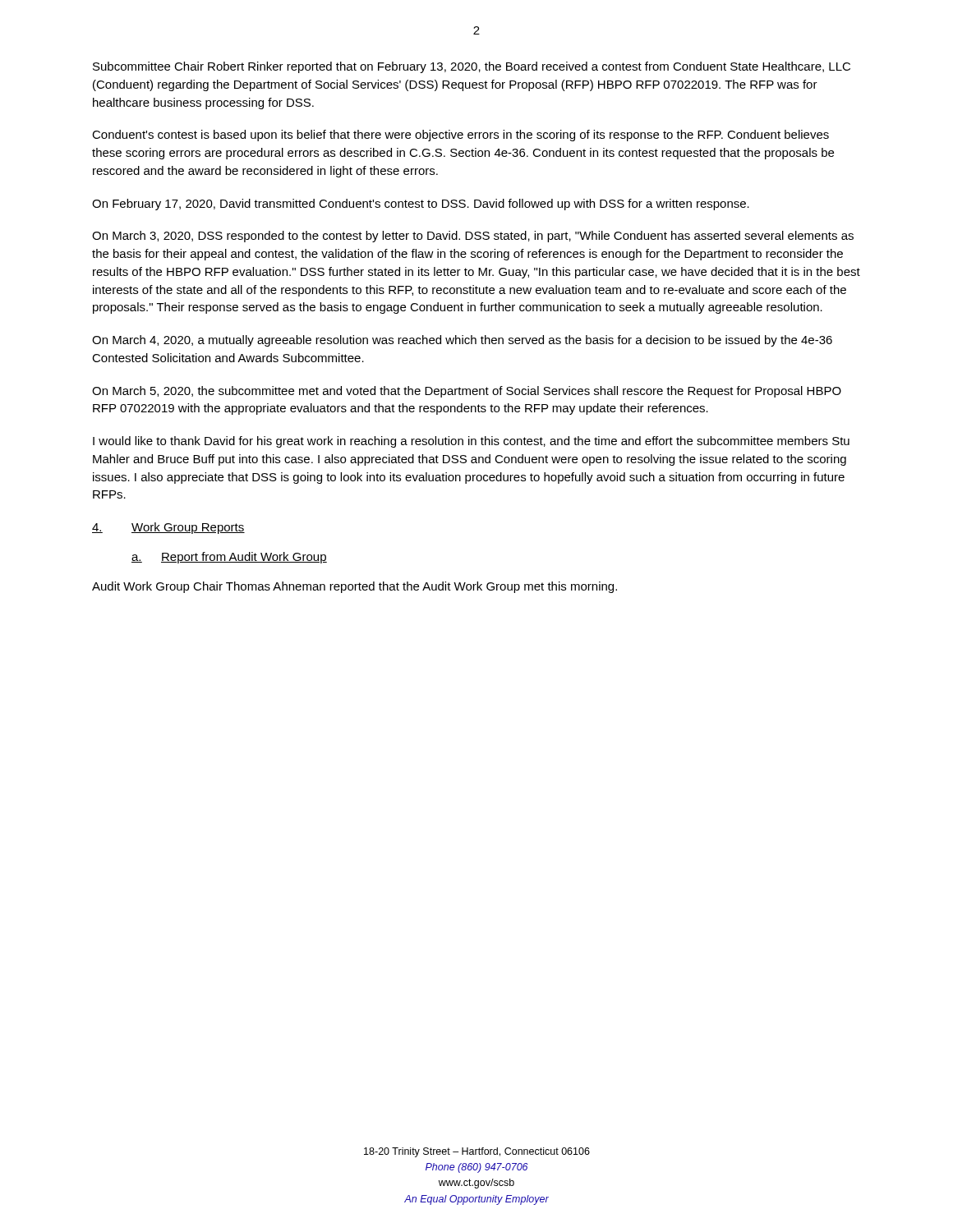953x1232 pixels.
Task: Click on the text block starting "Audit Work Group Chair Thomas Ahneman reported that"
Action: pyautogui.click(x=355, y=586)
